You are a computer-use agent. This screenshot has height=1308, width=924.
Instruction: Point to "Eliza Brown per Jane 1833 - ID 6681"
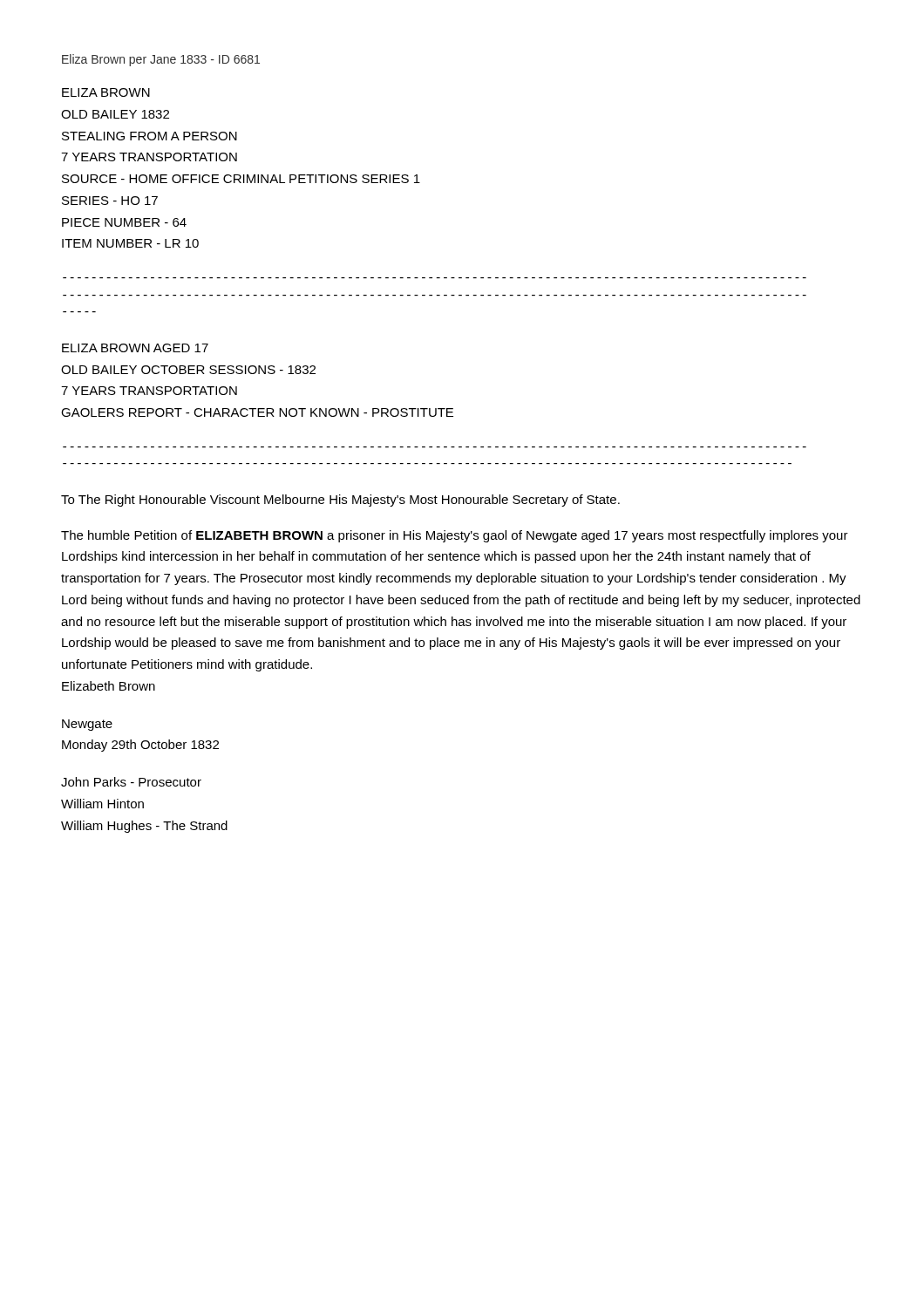pyautogui.click(x=161, y=59)
